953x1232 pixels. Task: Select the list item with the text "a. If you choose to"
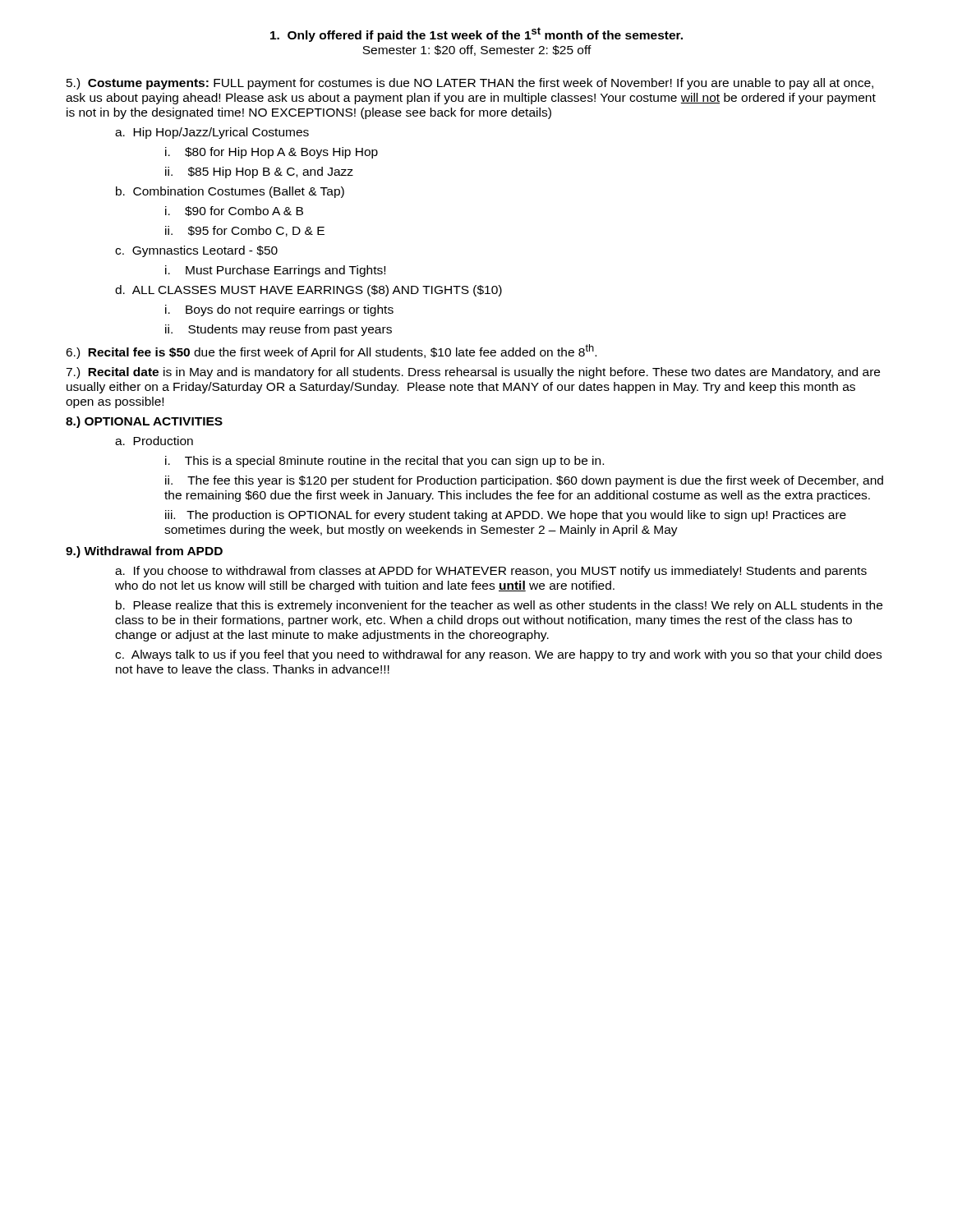(501, 578)
